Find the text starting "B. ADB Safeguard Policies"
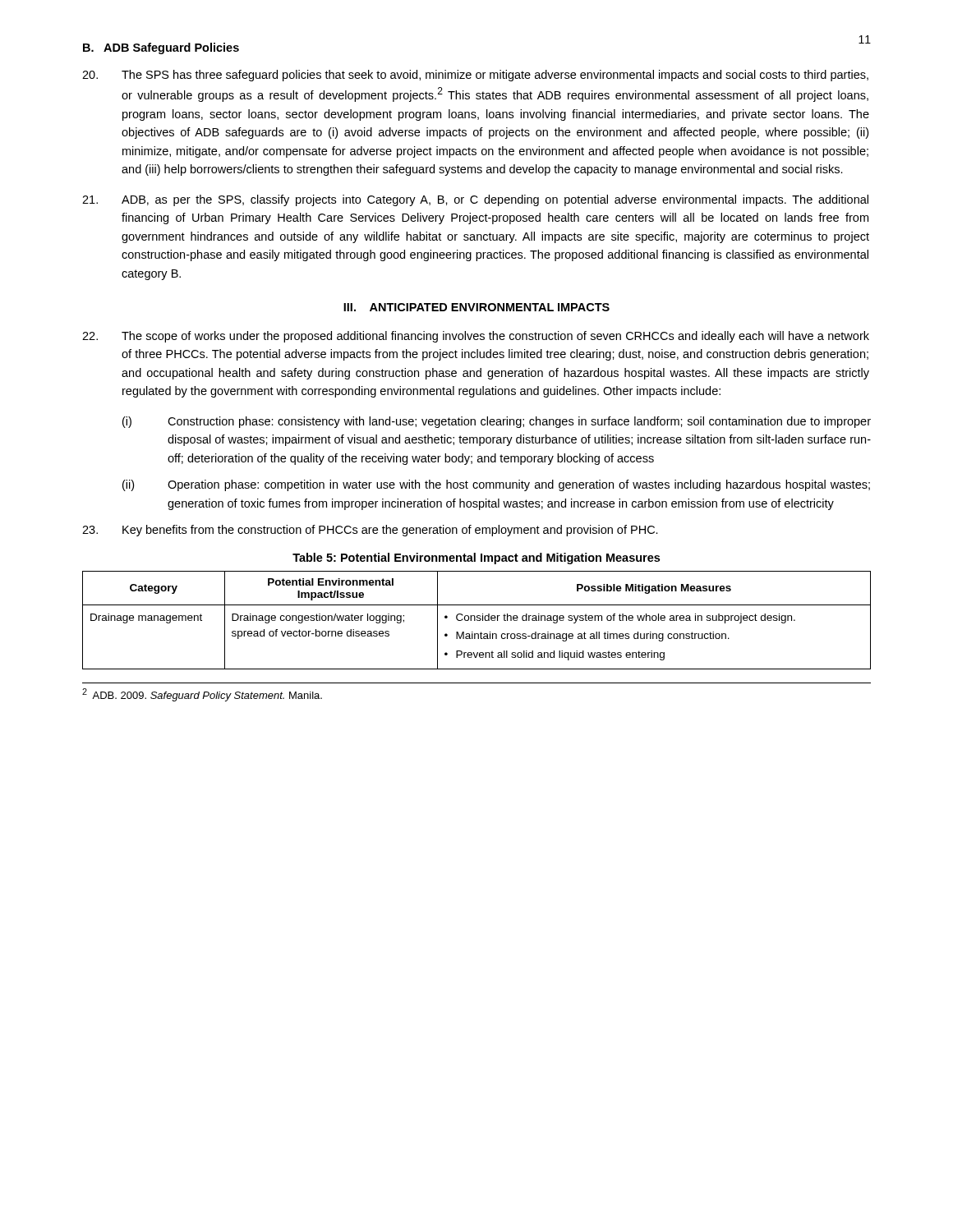953x1232 pixels. pos(161,48)
